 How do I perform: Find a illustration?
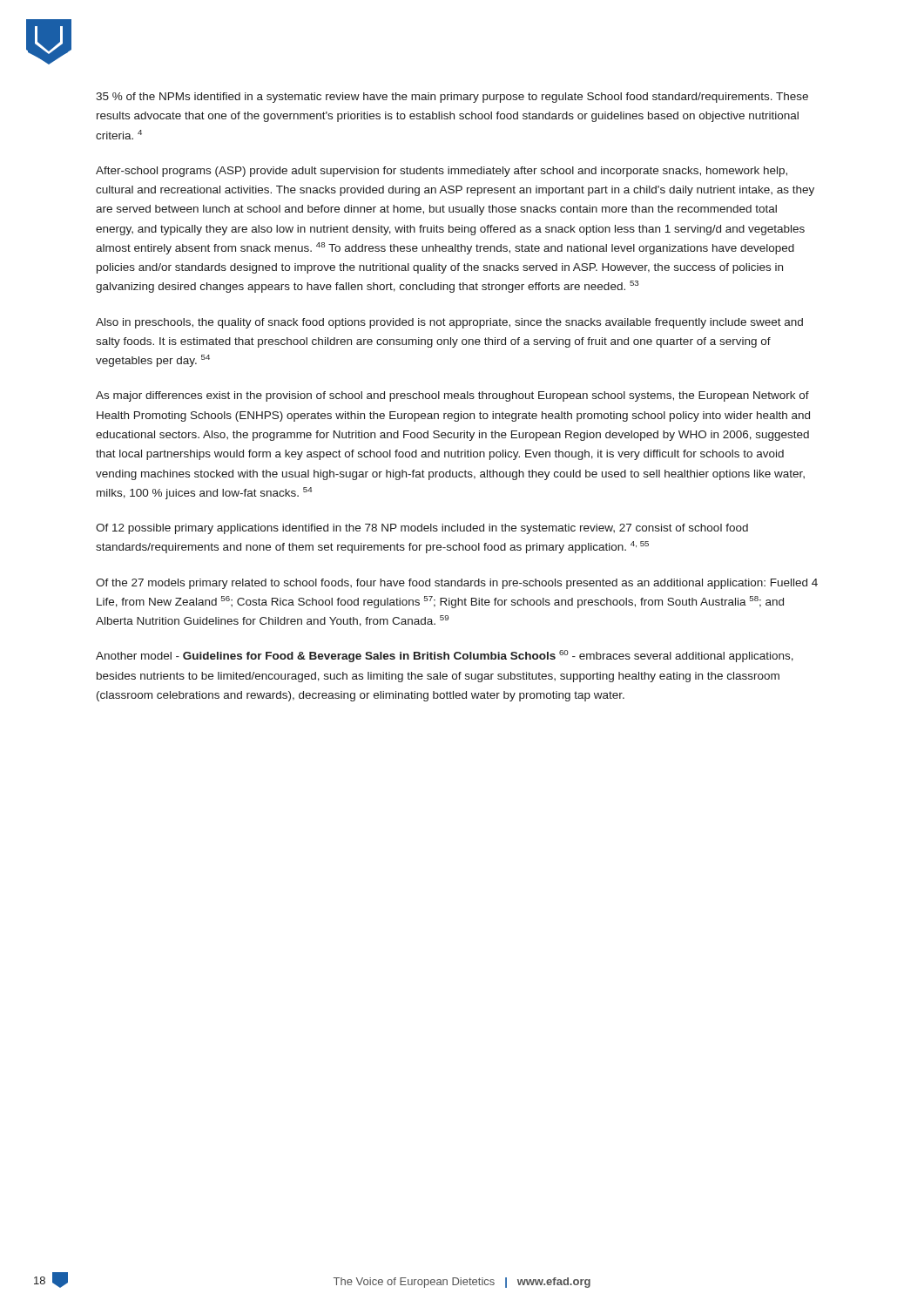tap(47, 40)
